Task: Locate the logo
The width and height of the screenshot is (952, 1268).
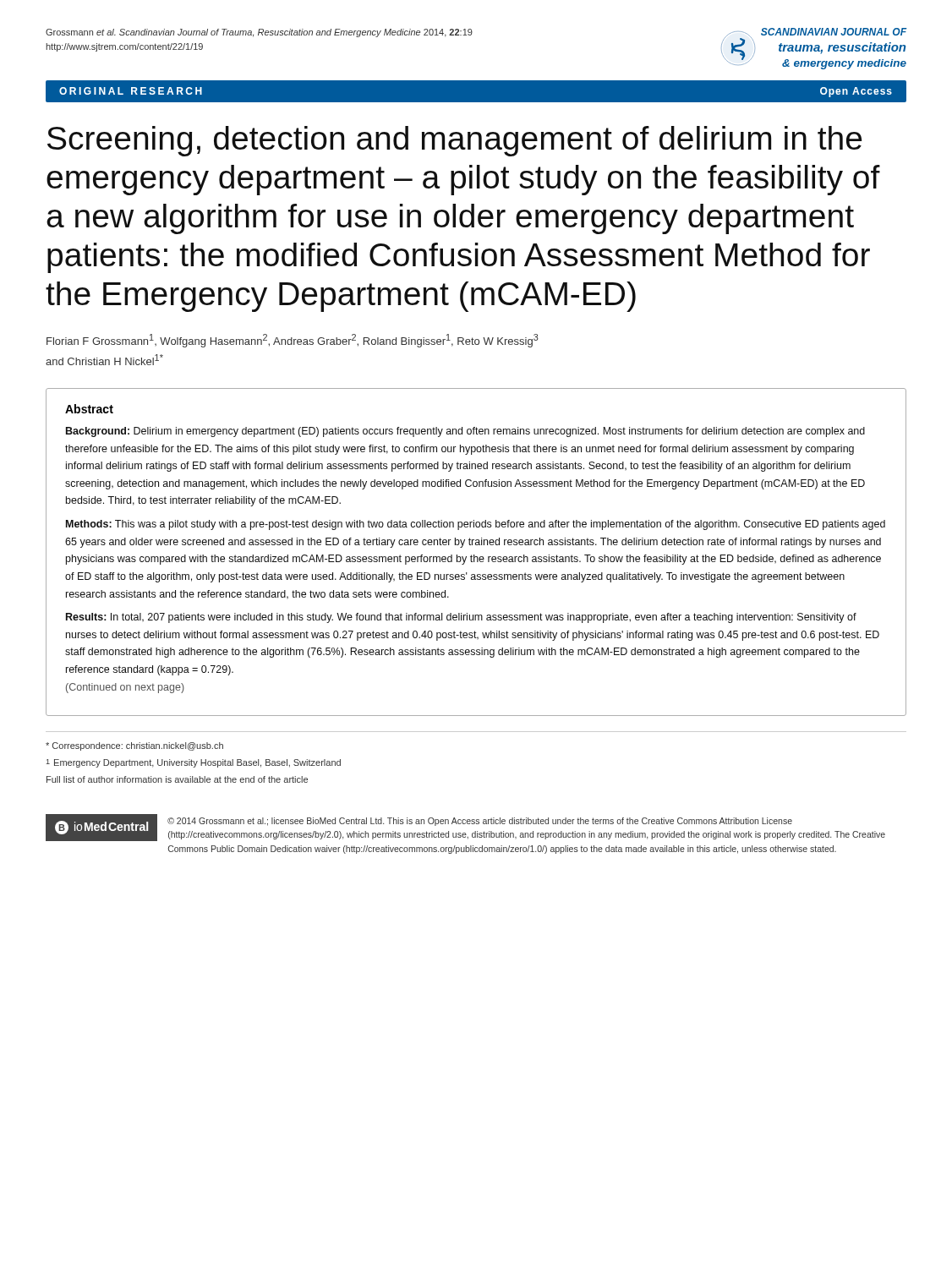Action: (813, 48)
